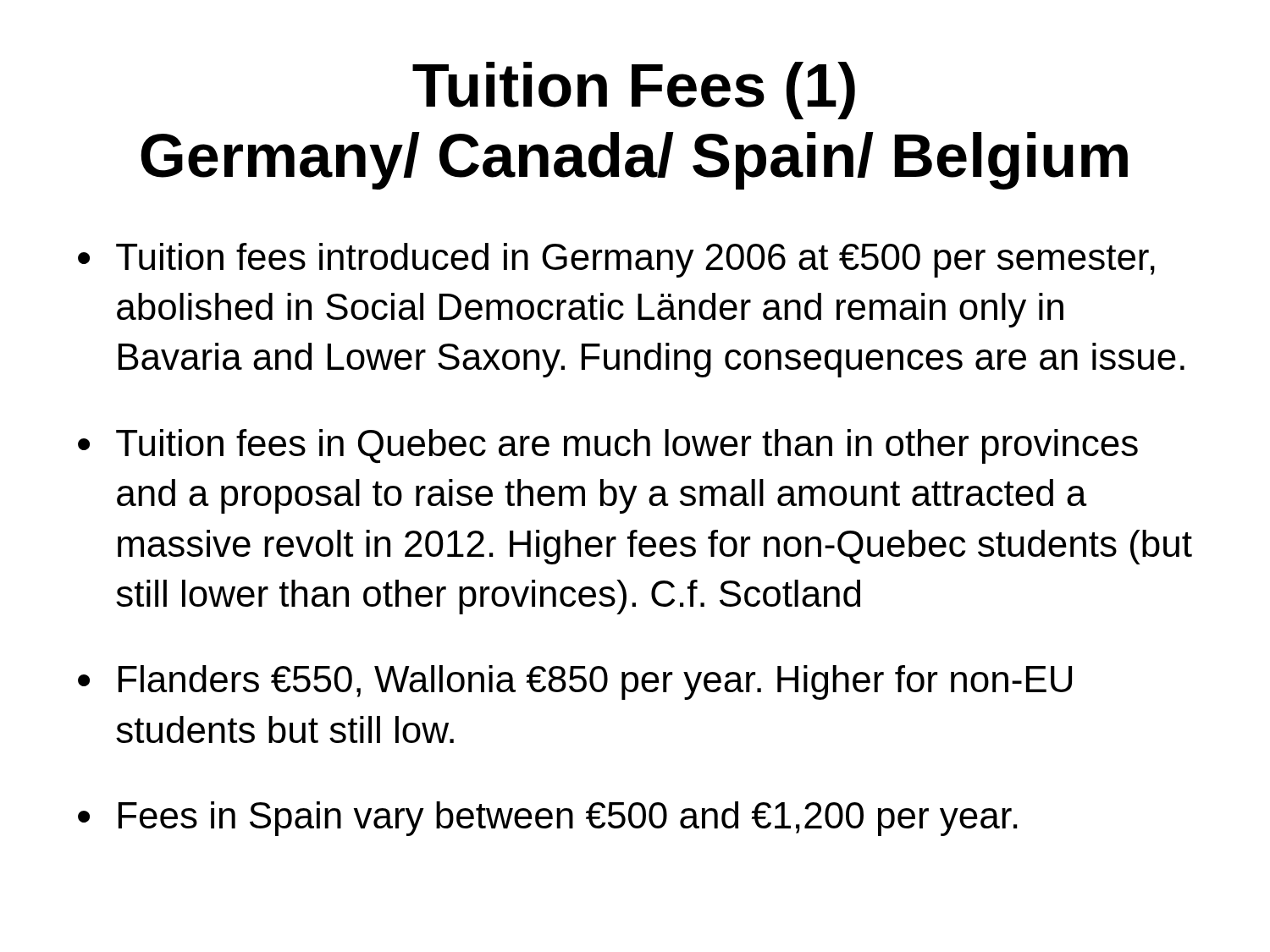
Task: Where is the passage that starts "• Tuition fees in Quebec are much"?
Action: point(635,518)
